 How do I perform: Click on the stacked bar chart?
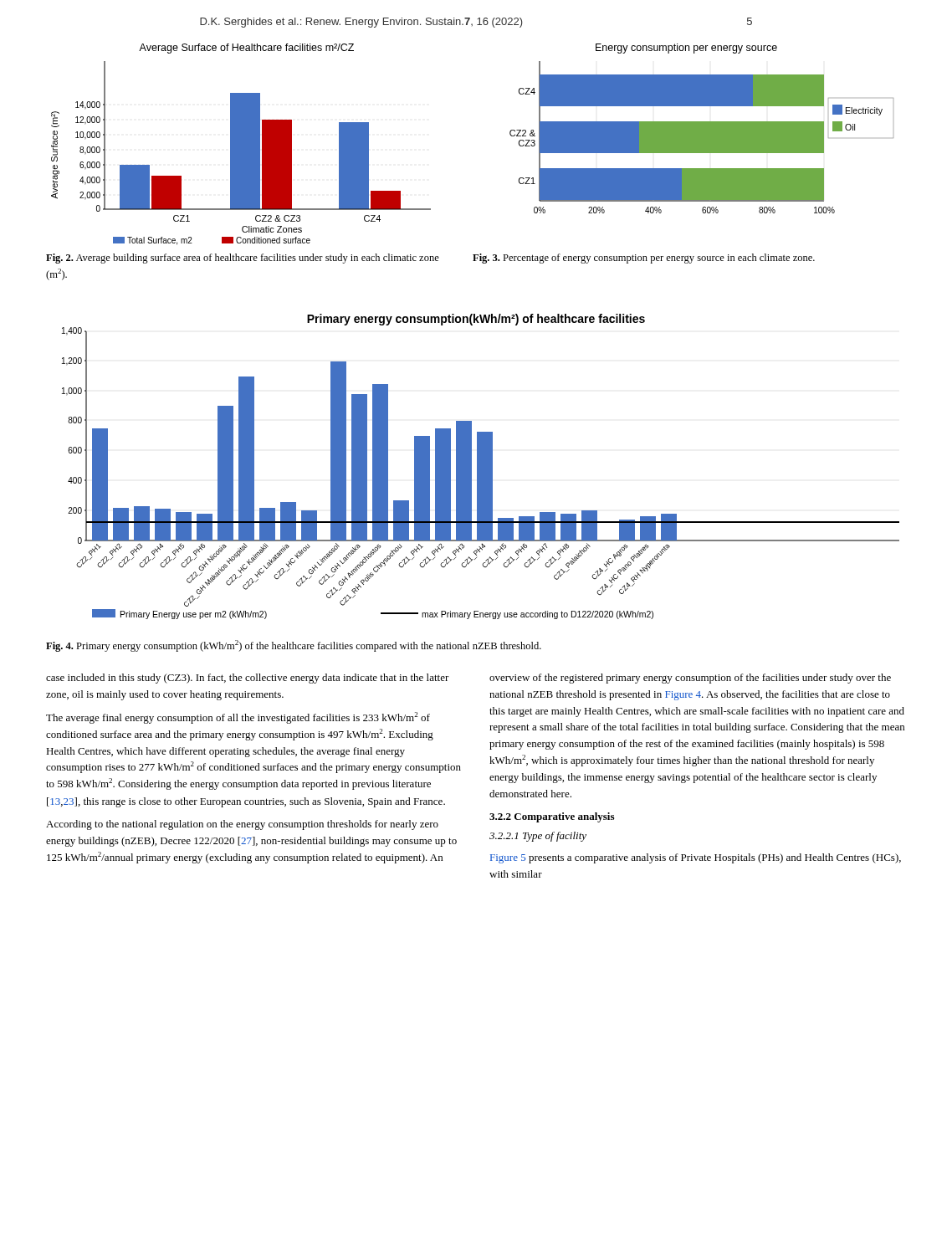click(x=686, y=142)
